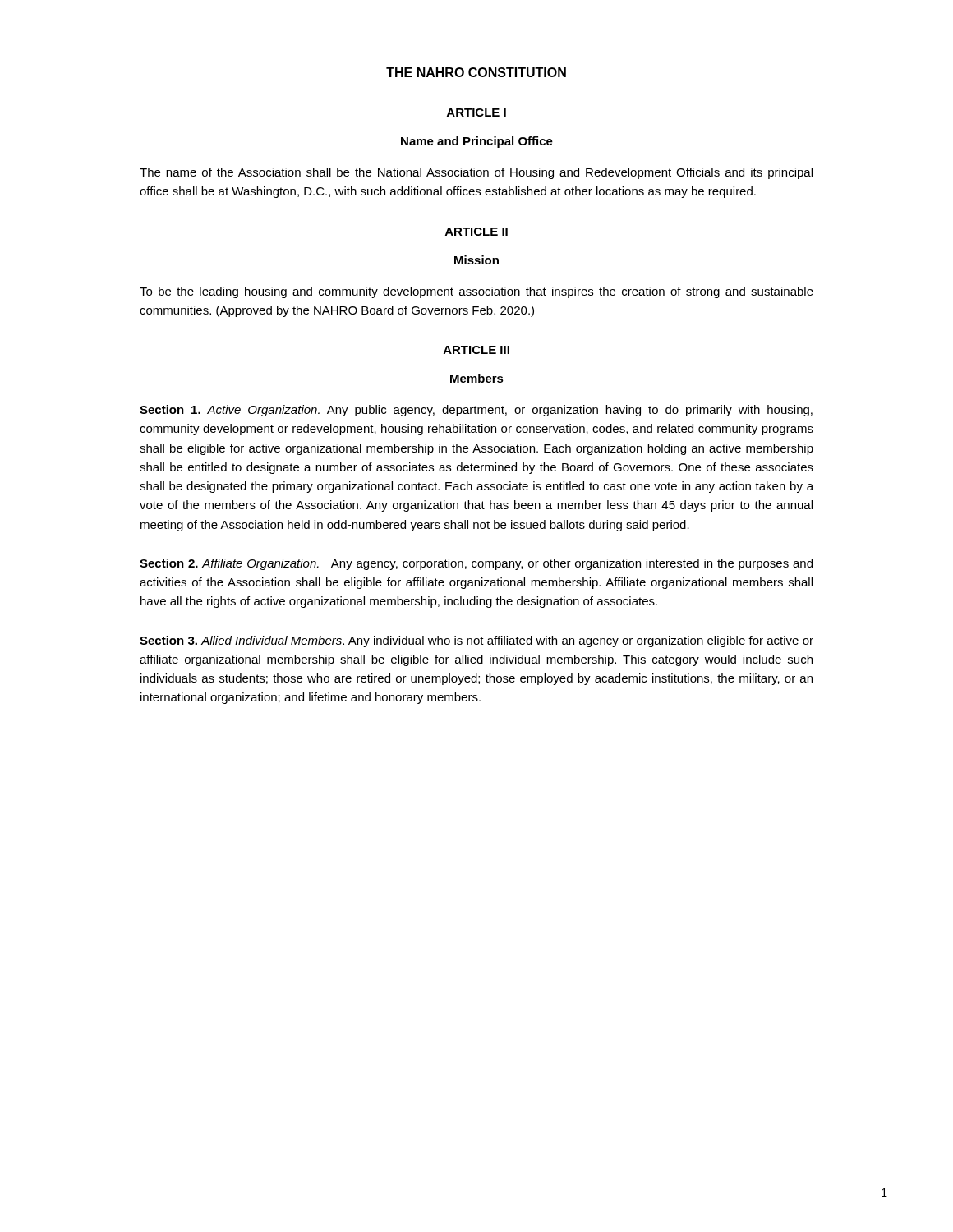Image resolution: width=953 pixels, height=1232 pixels.
Task: Locate the text block with the text "To be the leading housing"
Action: tap(476, 300)
